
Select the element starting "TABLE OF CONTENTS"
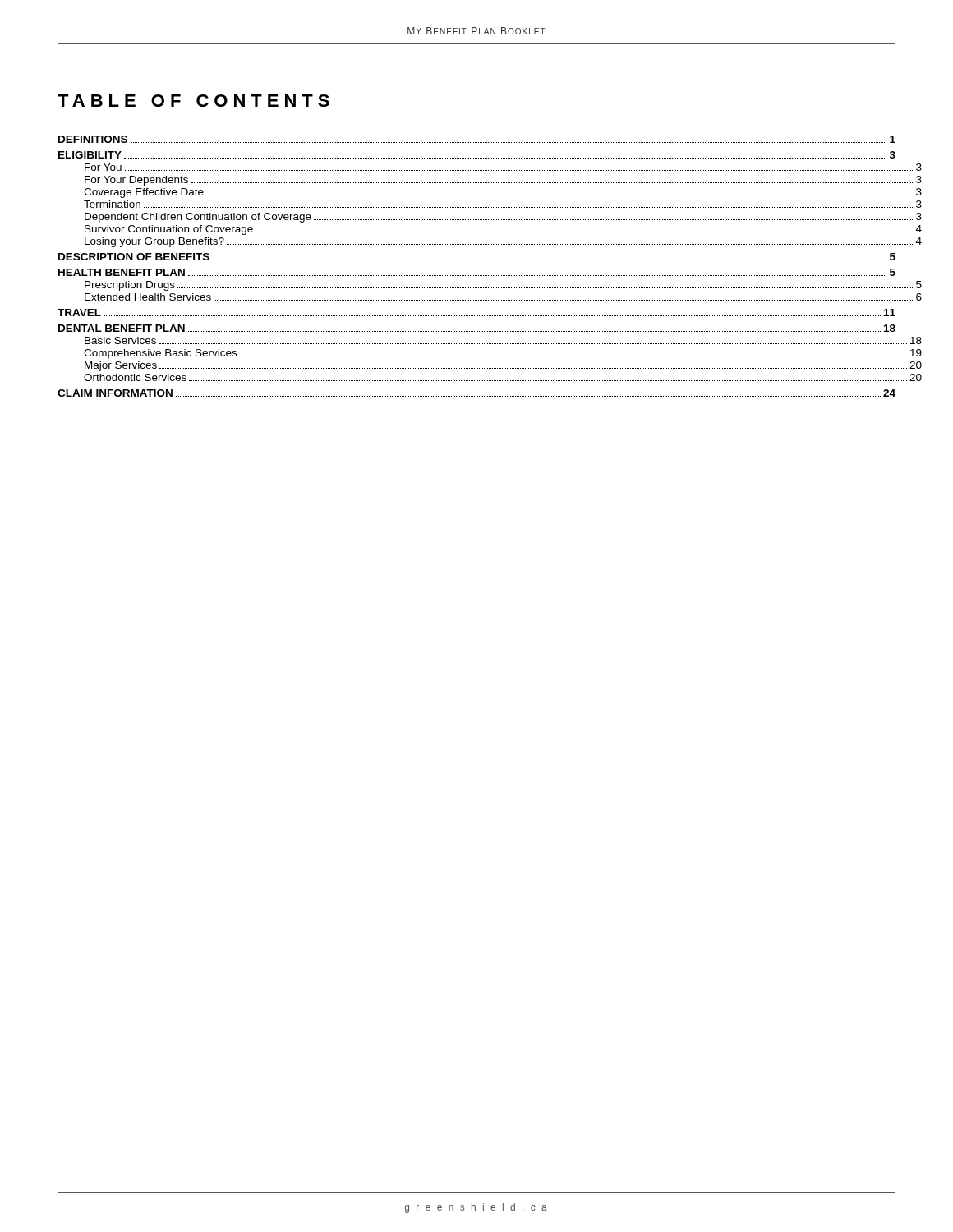coord(196,101)
